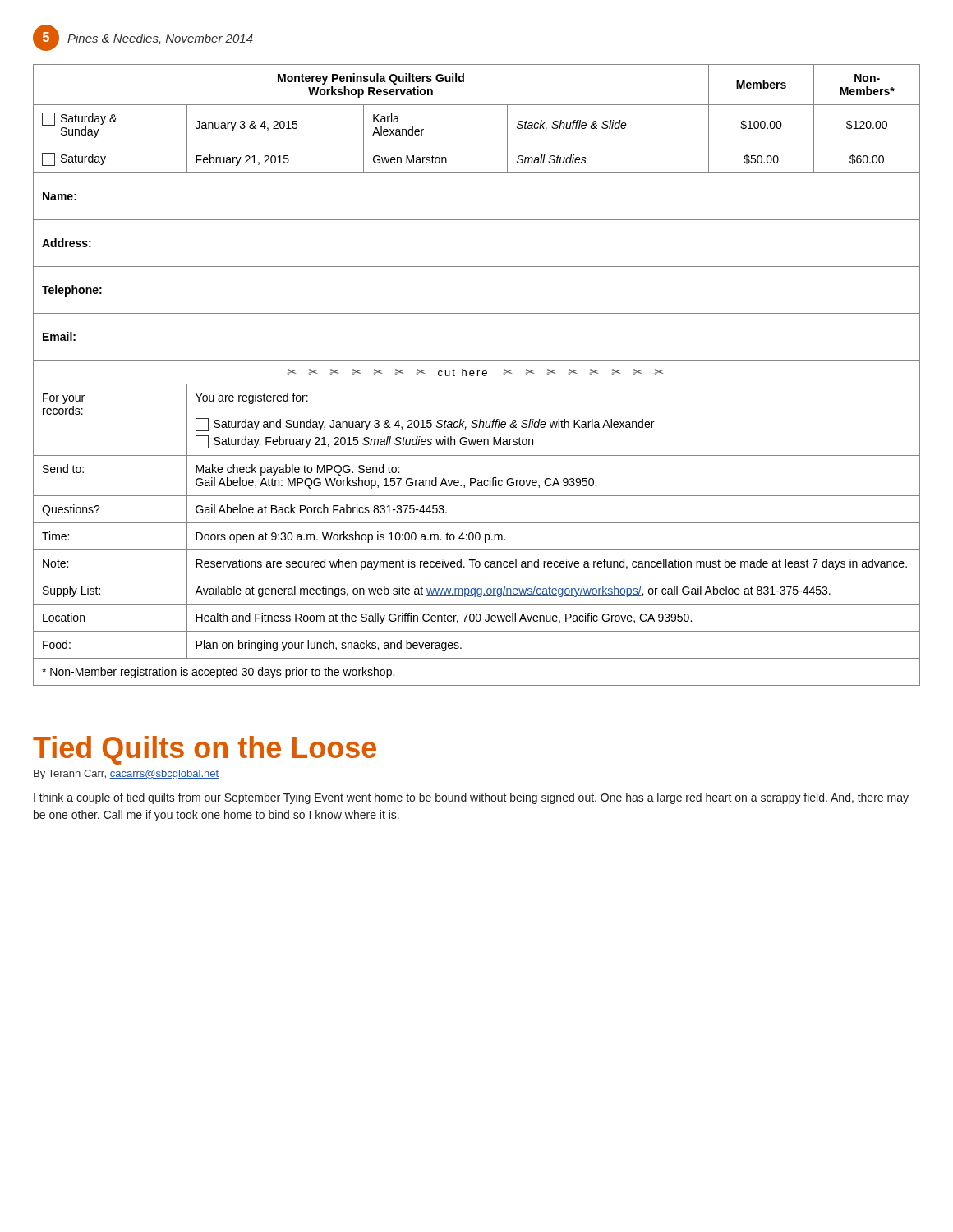Find the element starting "I think a couple"
953x1232 pixels.
coord(471,806)
